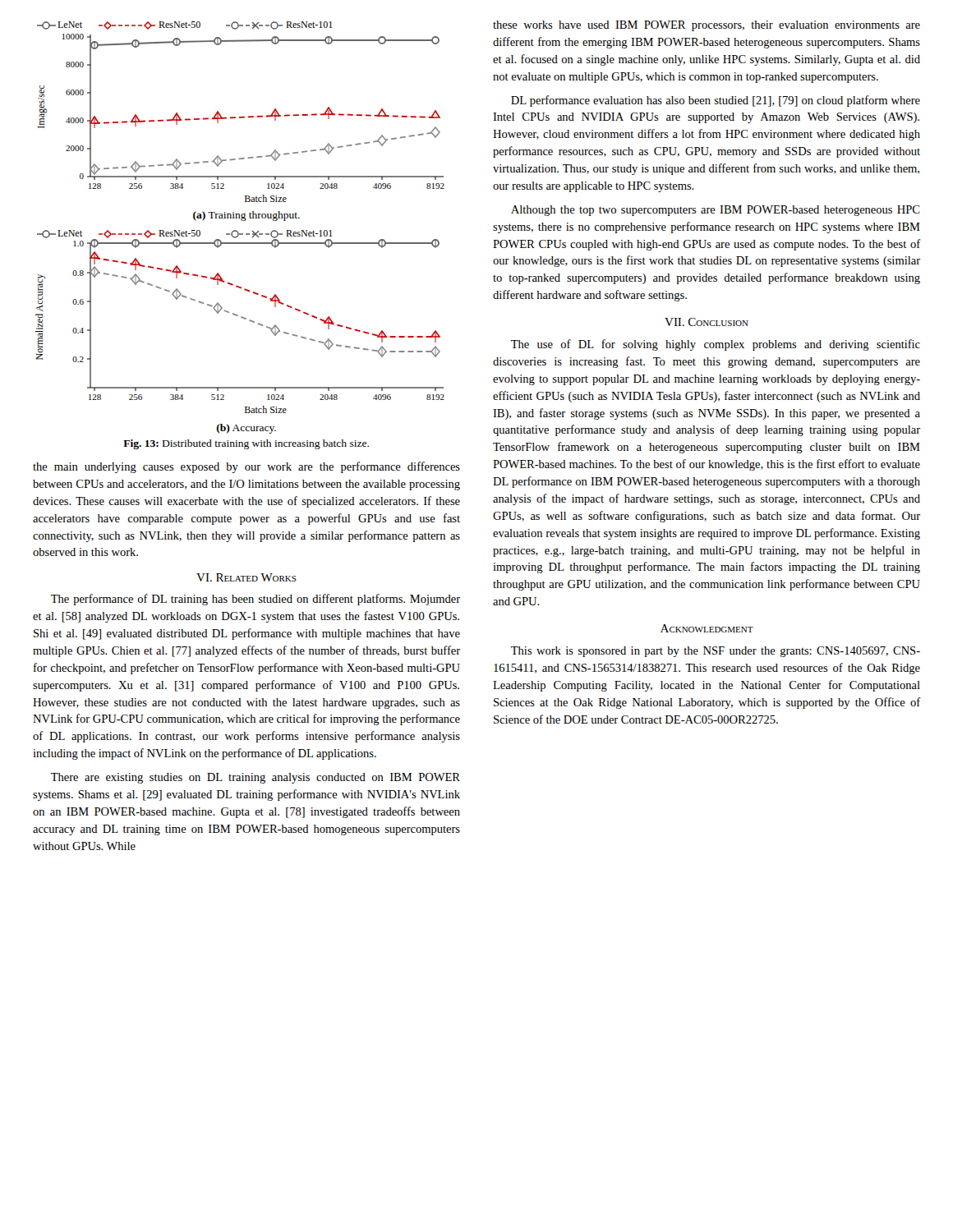Point to "(a) Training throughput."
The height and width of the screenshot is (1232, 953).
(246, 215)
